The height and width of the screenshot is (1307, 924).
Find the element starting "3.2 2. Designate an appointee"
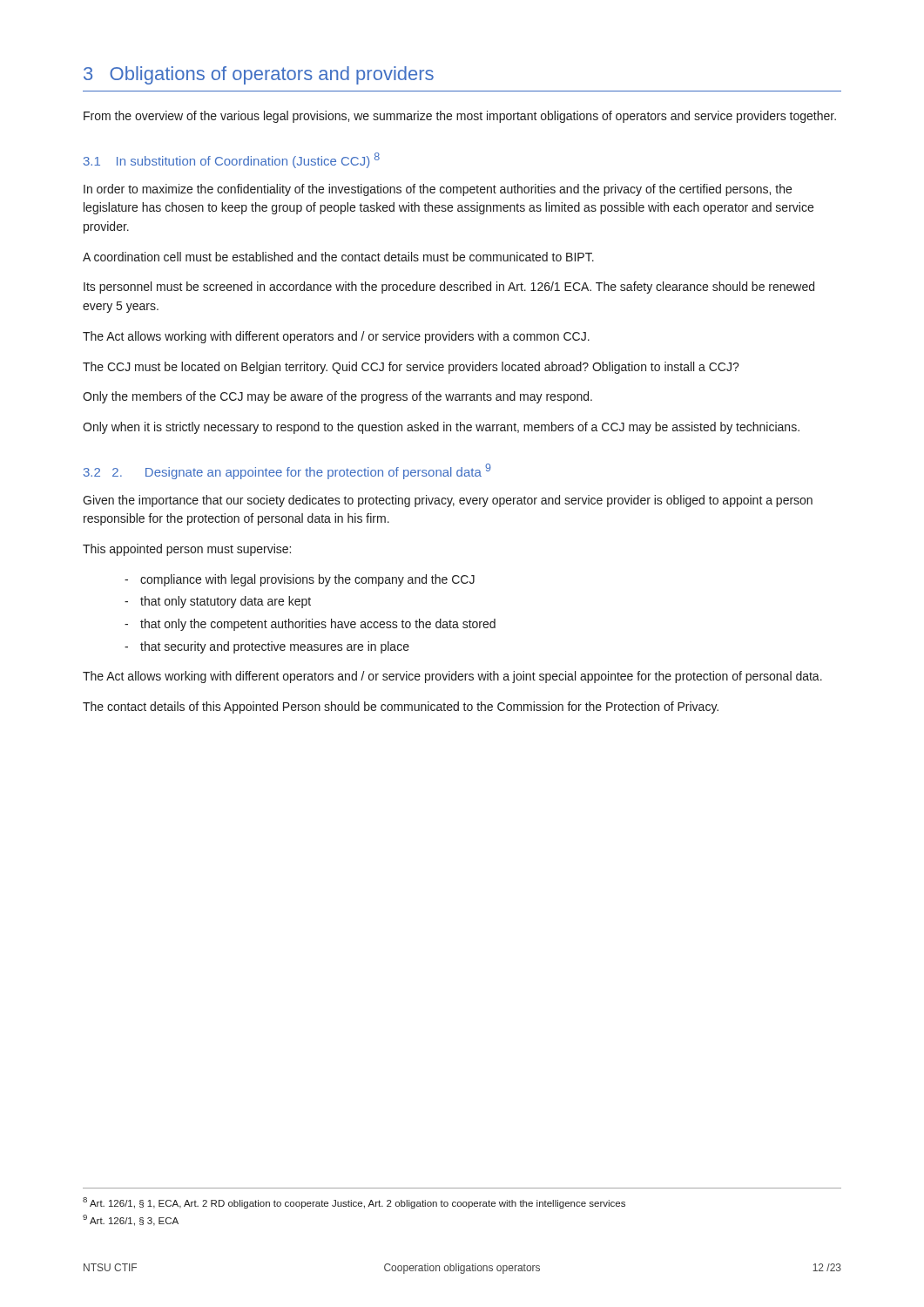click(462, 470)
